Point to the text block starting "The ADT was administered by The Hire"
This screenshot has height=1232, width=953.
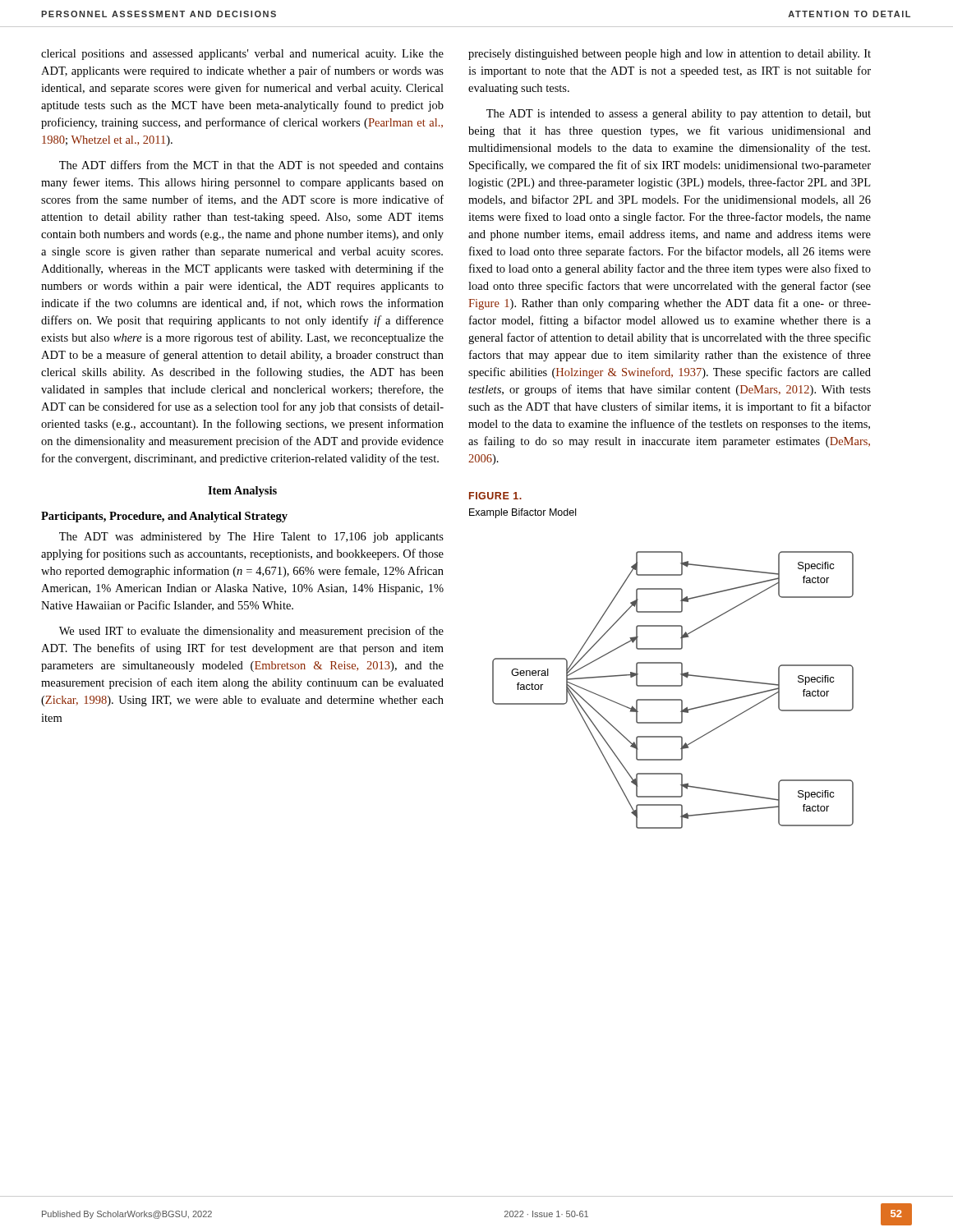click(x=242, y=572)
